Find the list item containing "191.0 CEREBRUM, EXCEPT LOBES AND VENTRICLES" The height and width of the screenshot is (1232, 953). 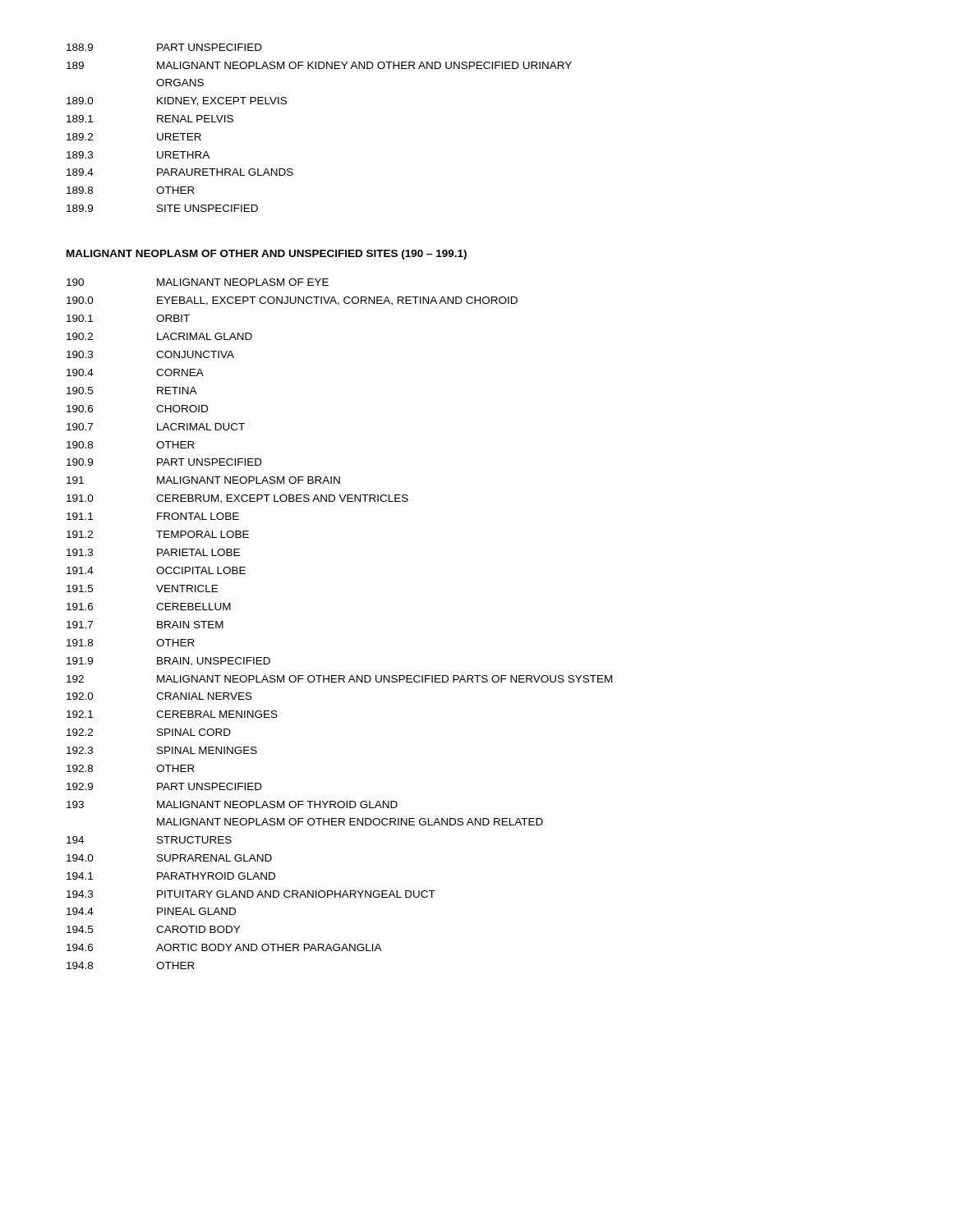237,499
